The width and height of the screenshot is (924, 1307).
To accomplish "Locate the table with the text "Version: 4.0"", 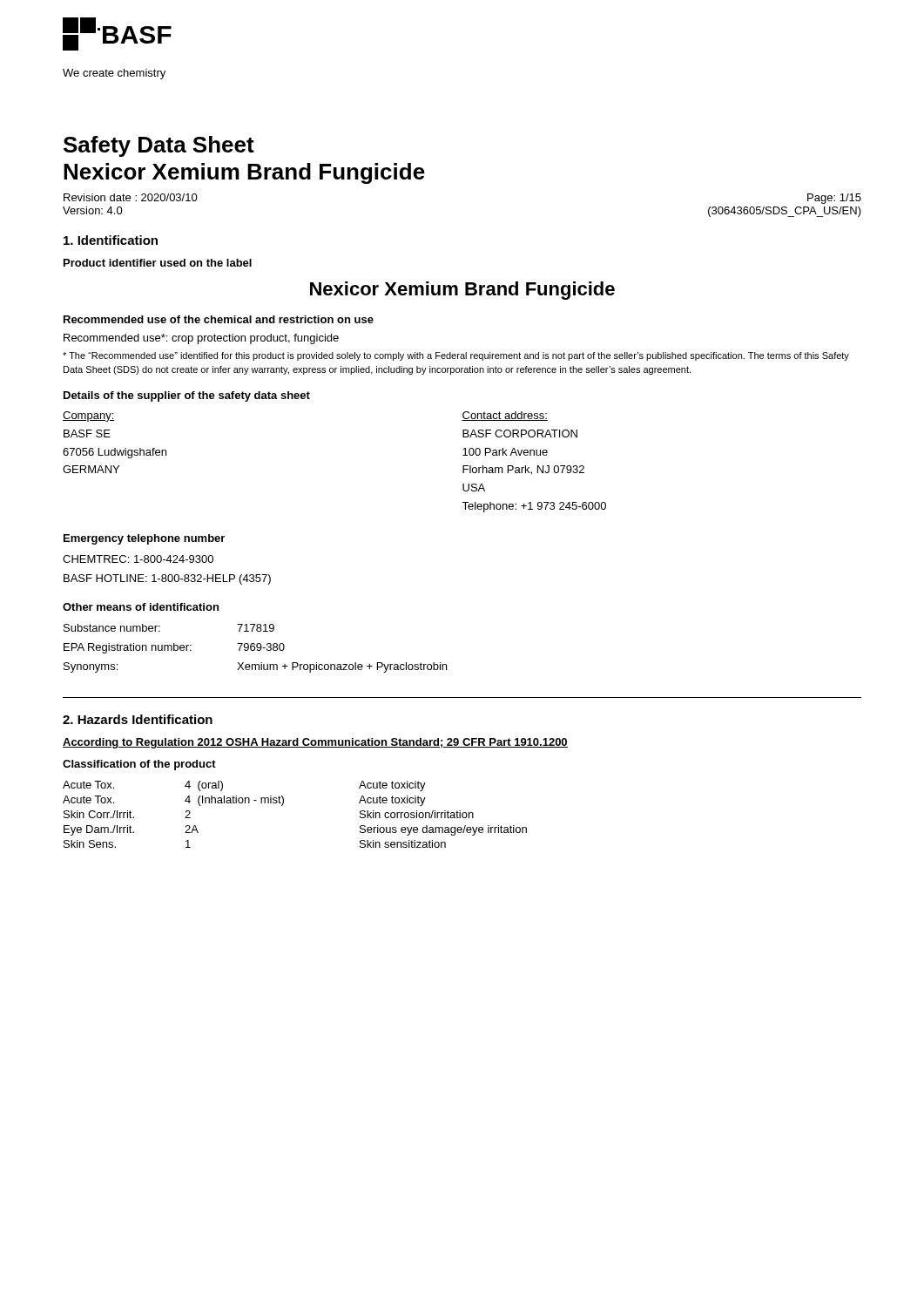I will click(x=462, y=204).
